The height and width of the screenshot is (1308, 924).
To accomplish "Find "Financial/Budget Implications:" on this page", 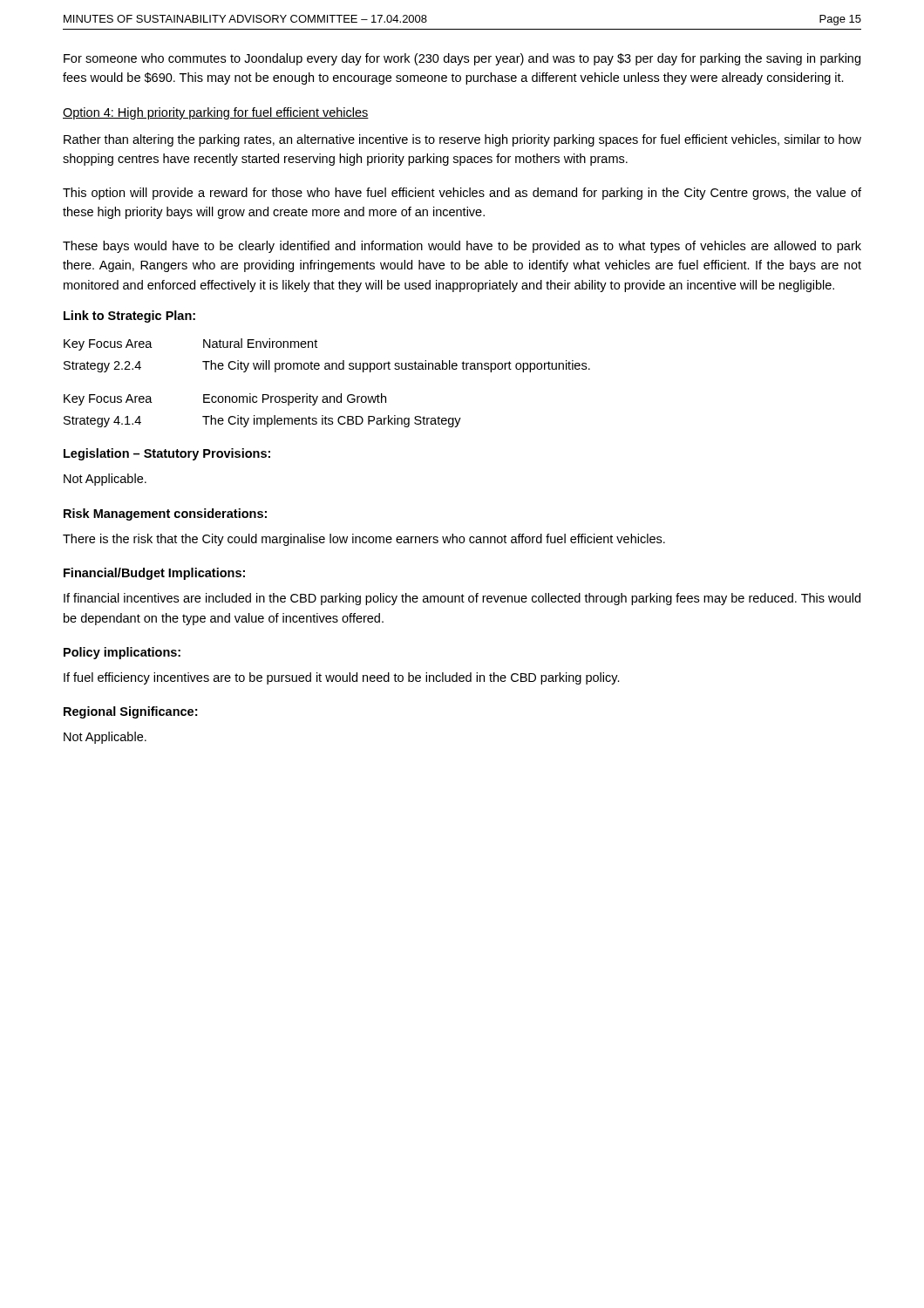I will [x=154, y=573].
